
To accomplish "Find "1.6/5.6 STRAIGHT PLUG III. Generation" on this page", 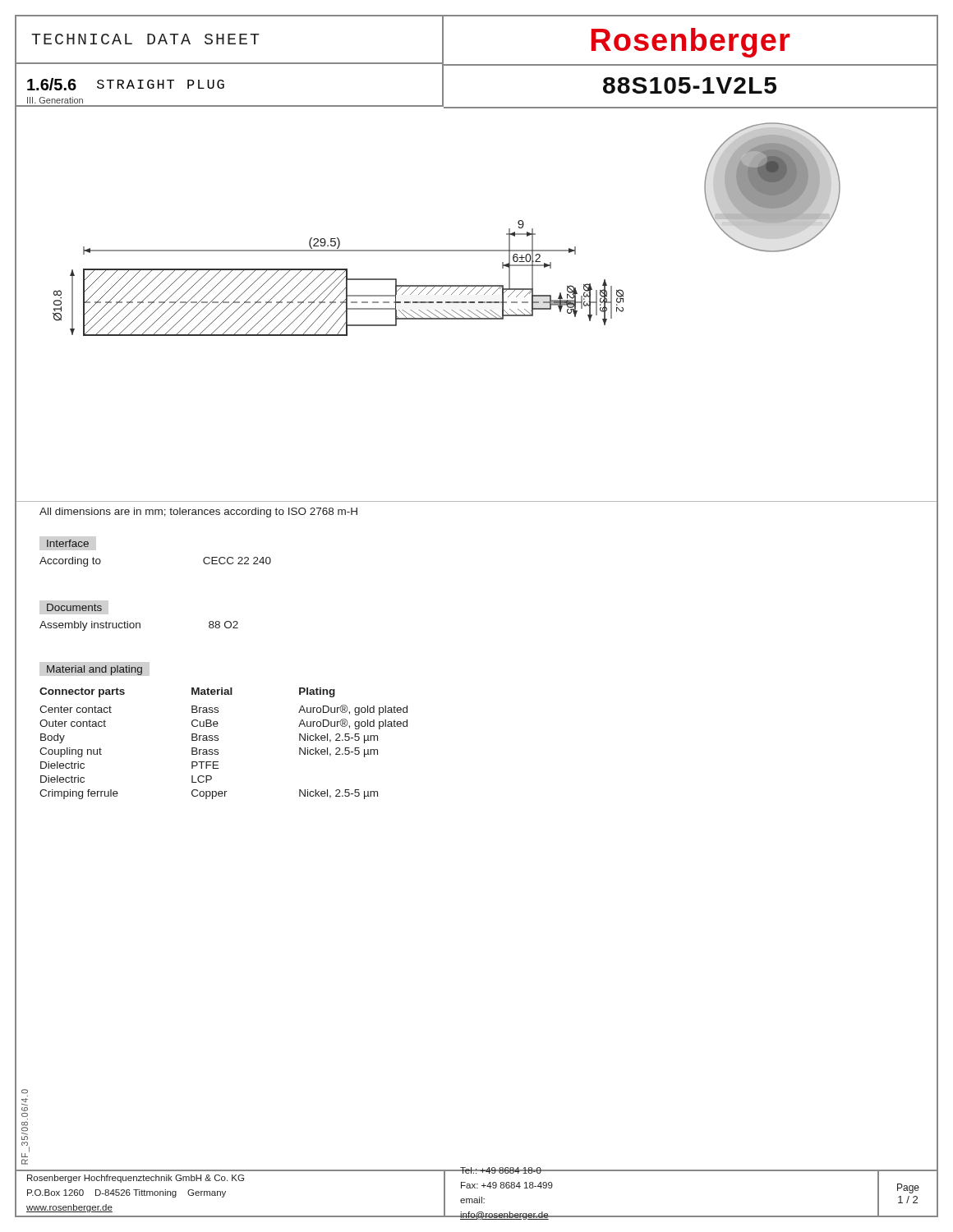I will tap(126, 90).
